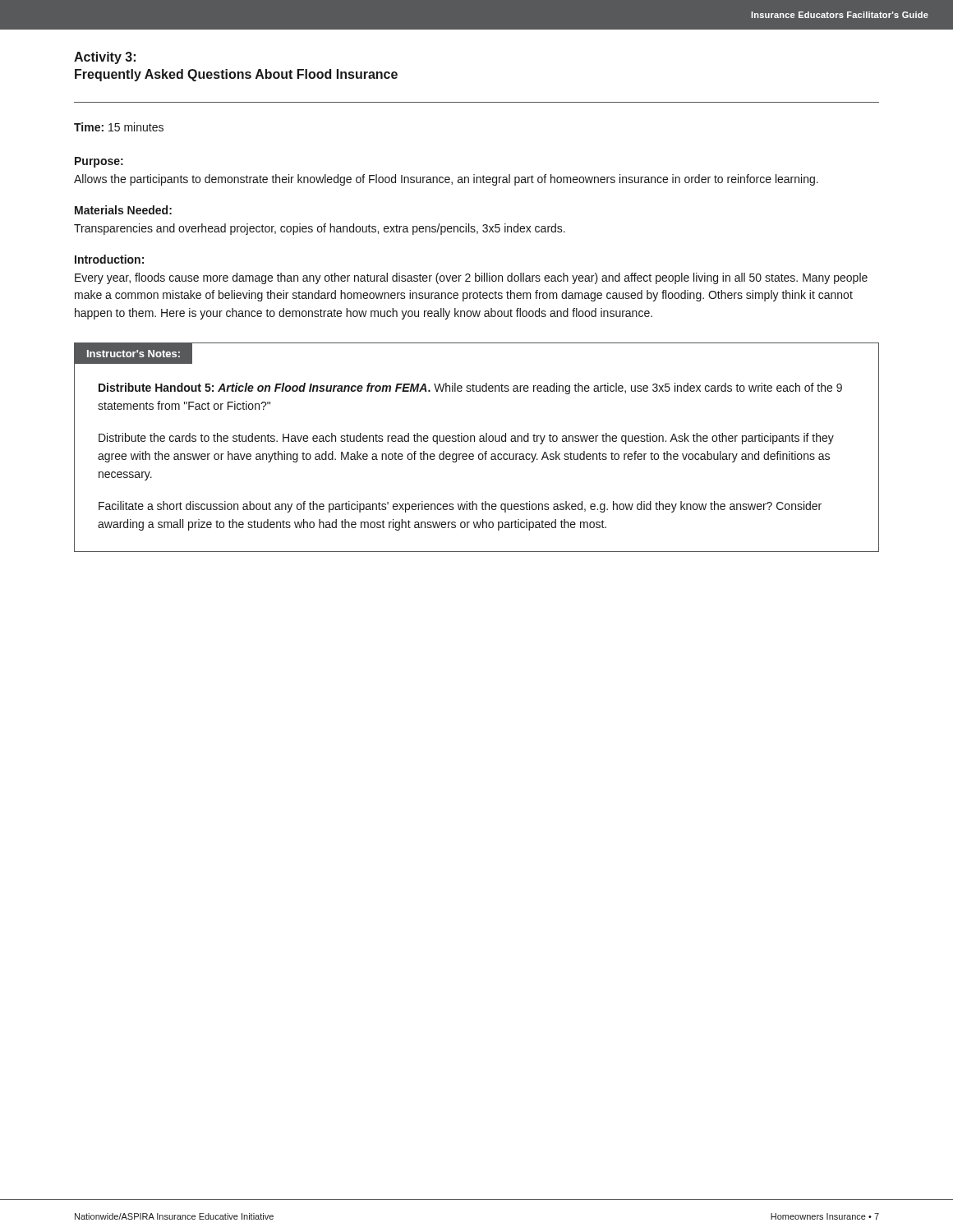Find the text that says "Time: 15 minutes"
This screenshot has height=1232, width=953.
tap(119, 127)
